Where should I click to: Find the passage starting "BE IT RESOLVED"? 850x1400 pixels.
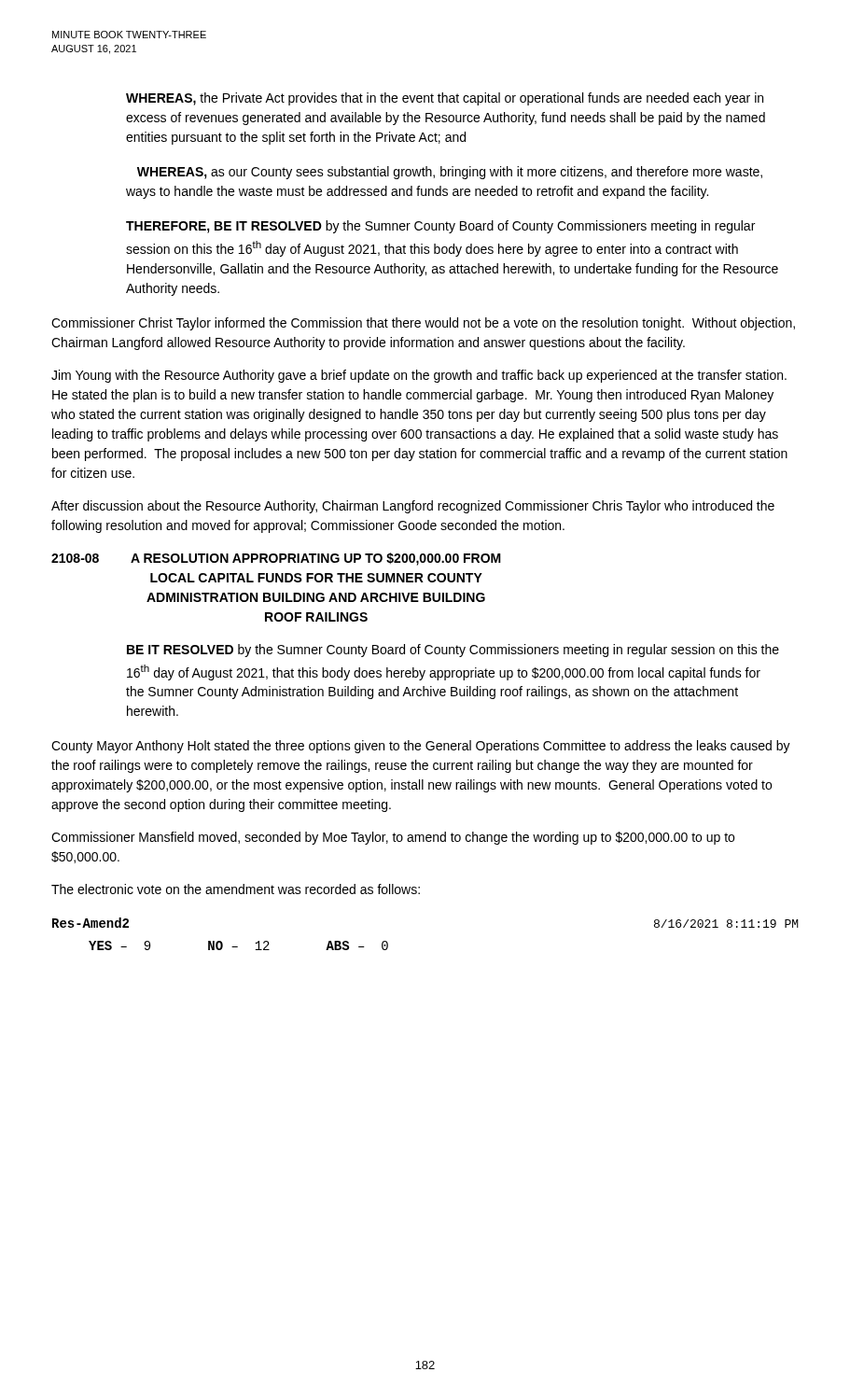point(453,680)
